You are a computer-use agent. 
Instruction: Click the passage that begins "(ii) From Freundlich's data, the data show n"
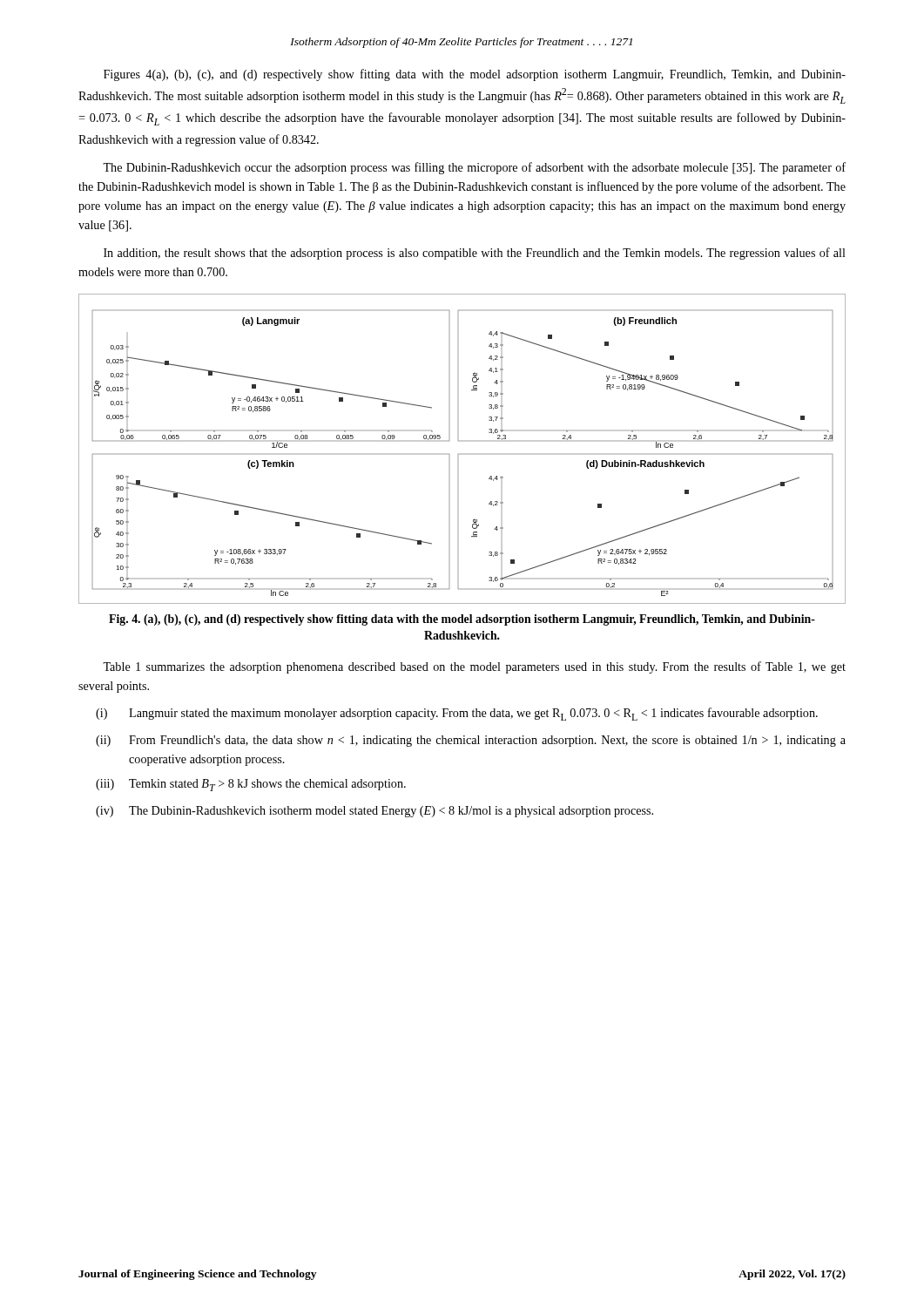click(471, 750)
